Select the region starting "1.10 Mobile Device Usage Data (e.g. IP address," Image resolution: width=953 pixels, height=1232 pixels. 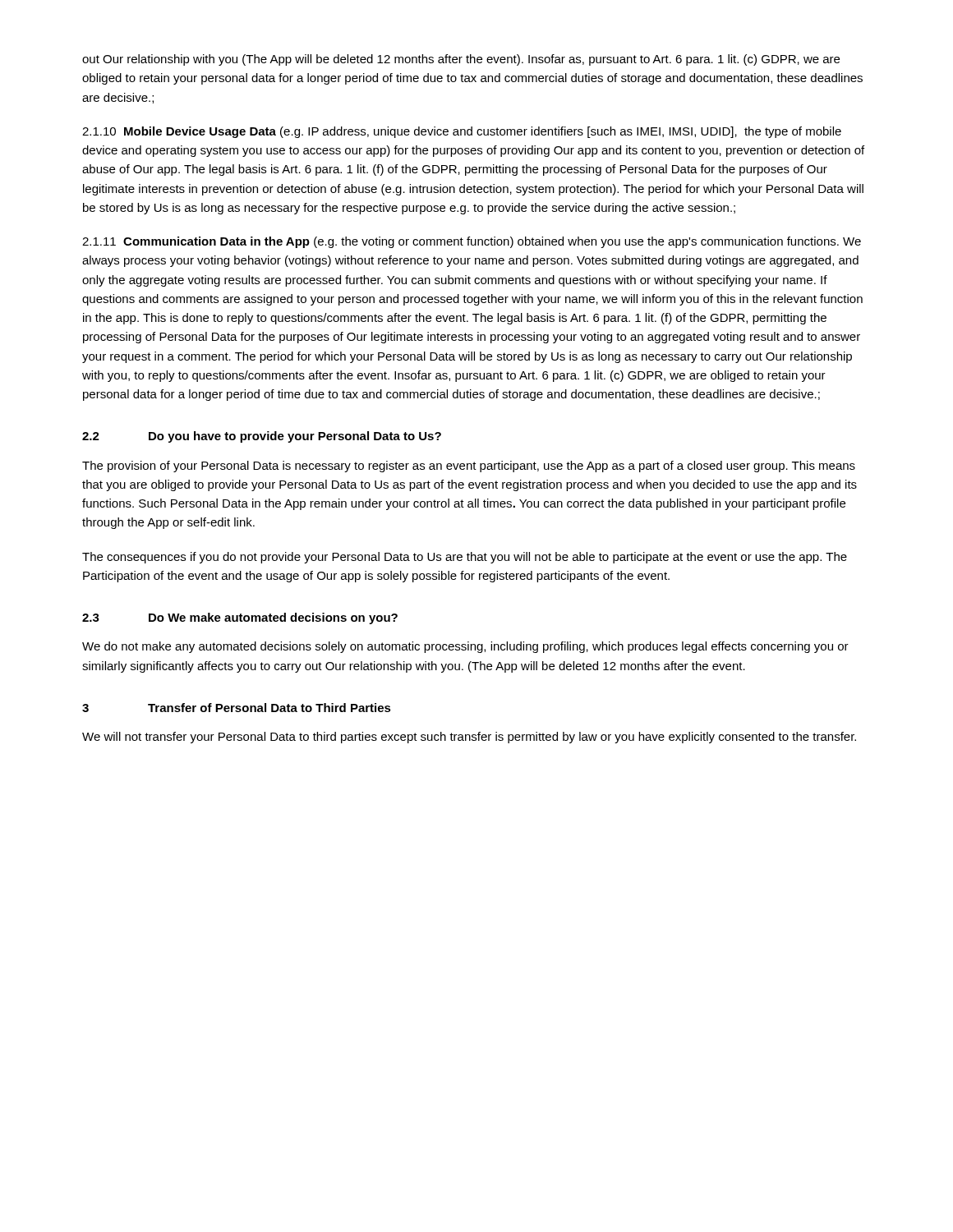pos(473,169)
